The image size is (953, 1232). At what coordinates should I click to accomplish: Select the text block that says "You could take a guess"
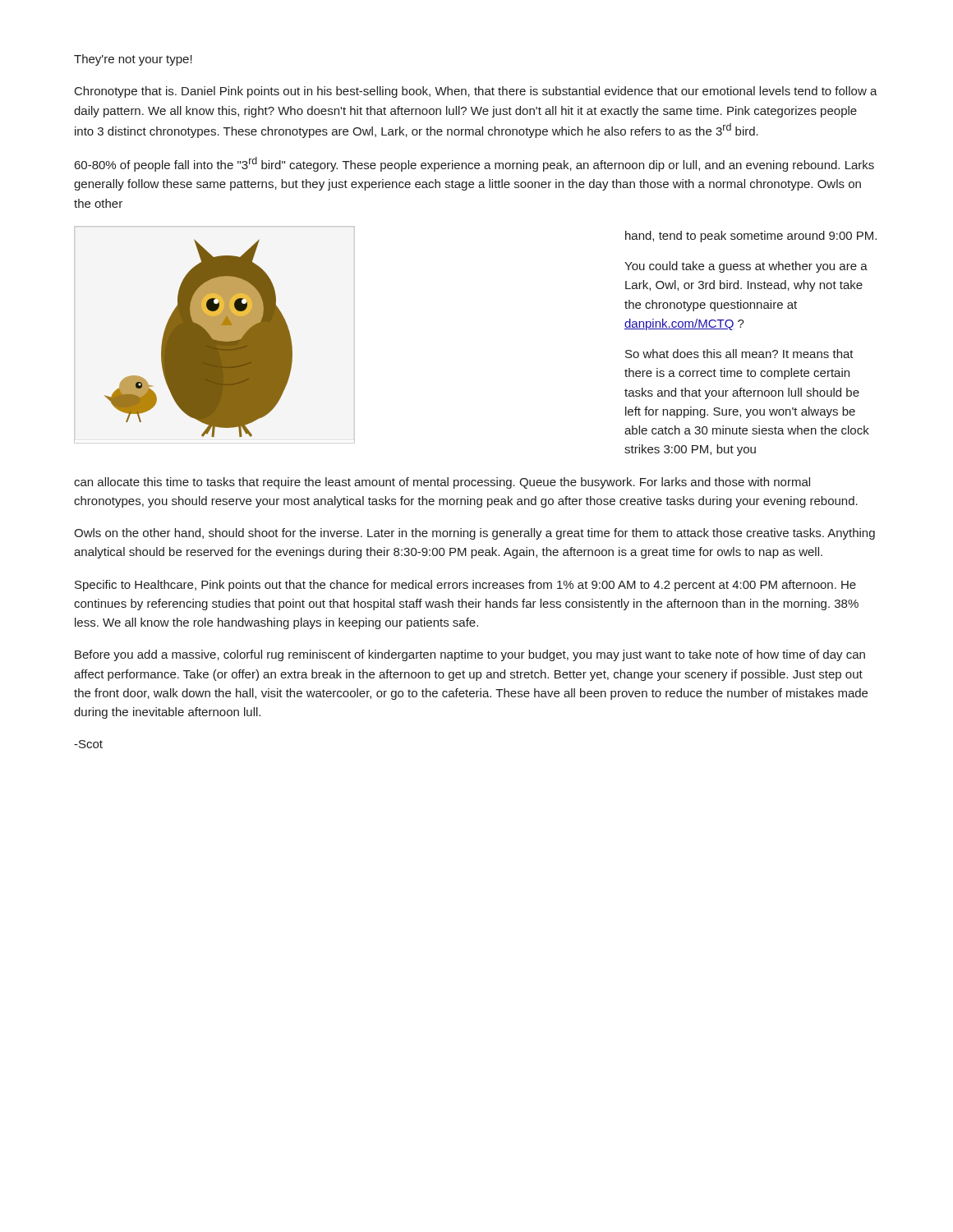[x=746, y=294]
